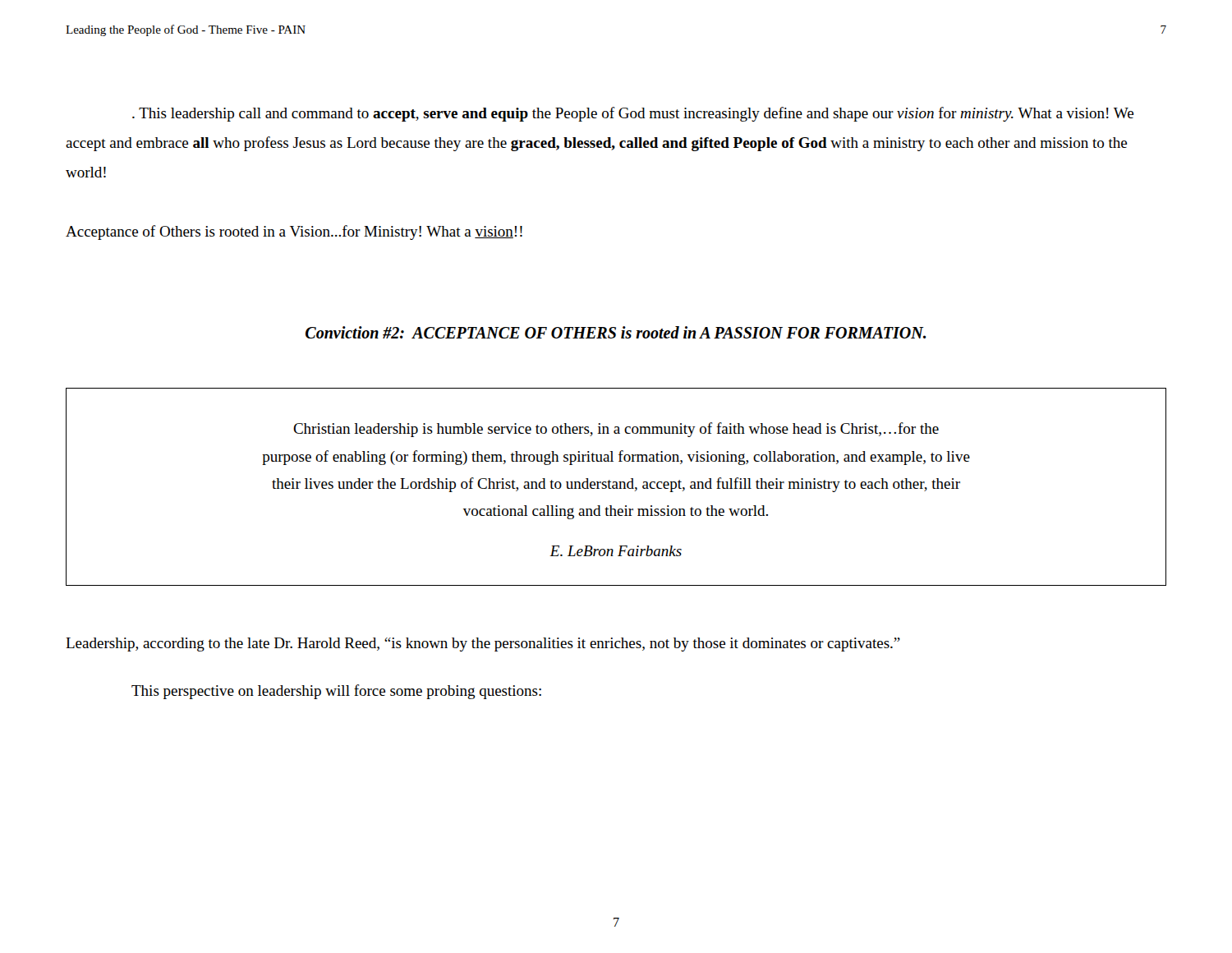Point to the passage starting ". This leadership call and command to accept,"
Image resolution: width=1232 pixels, height=953 pixels.
[600, 143]
